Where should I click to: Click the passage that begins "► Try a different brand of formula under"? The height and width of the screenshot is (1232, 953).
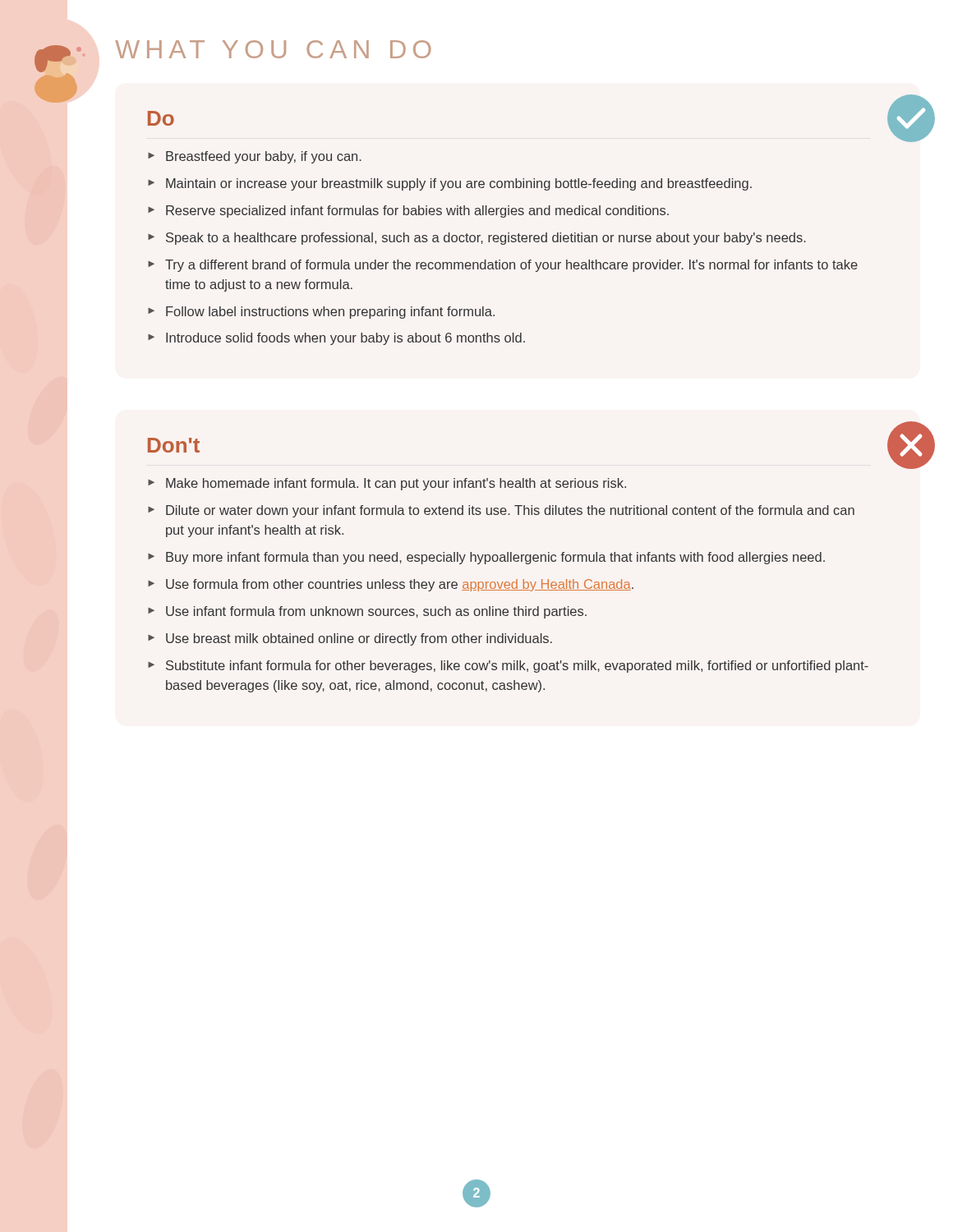[509, 275]
